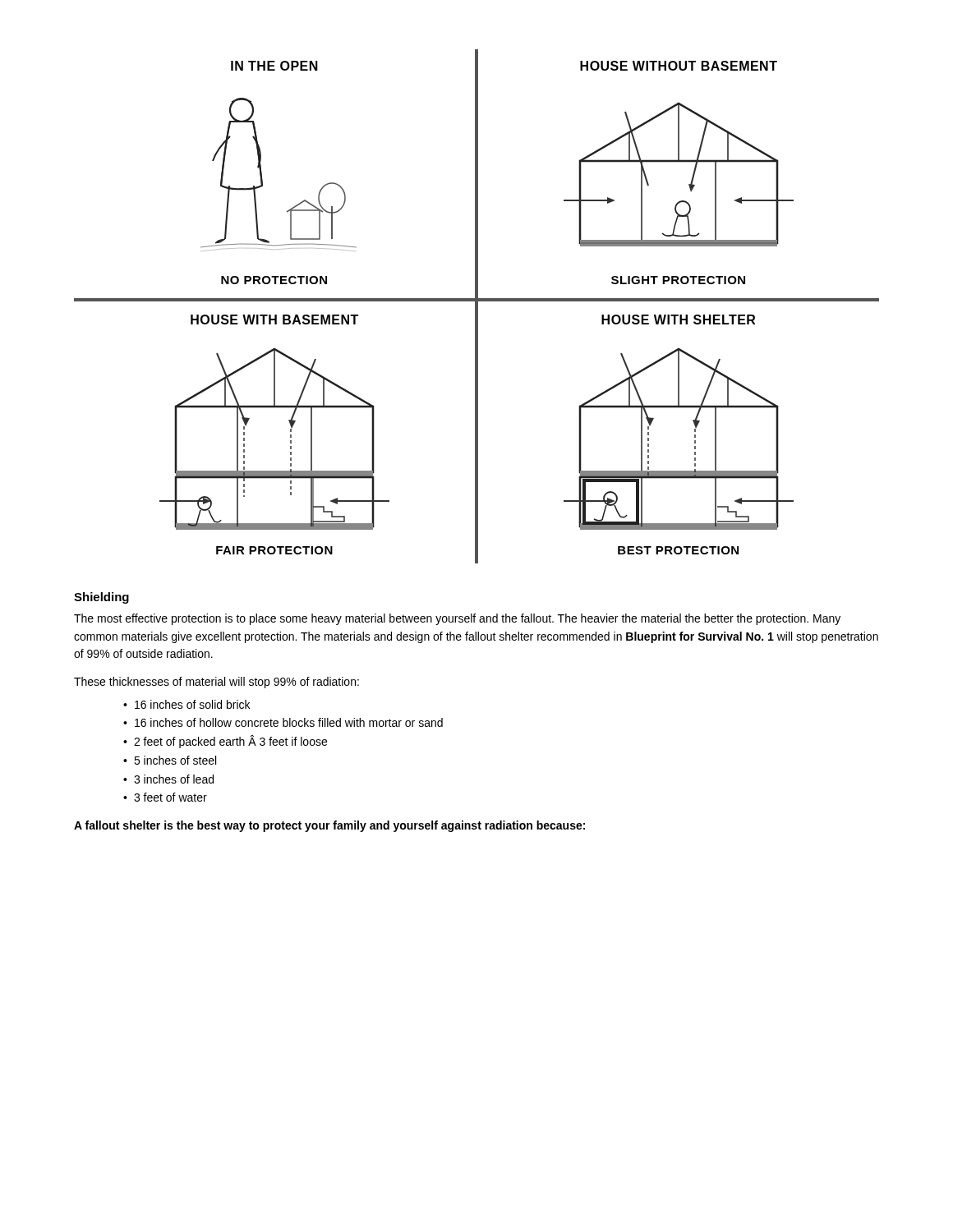Select the block starting "These thicknesses of"
The height and width of the screenshot is (1232, 953).
217,682
